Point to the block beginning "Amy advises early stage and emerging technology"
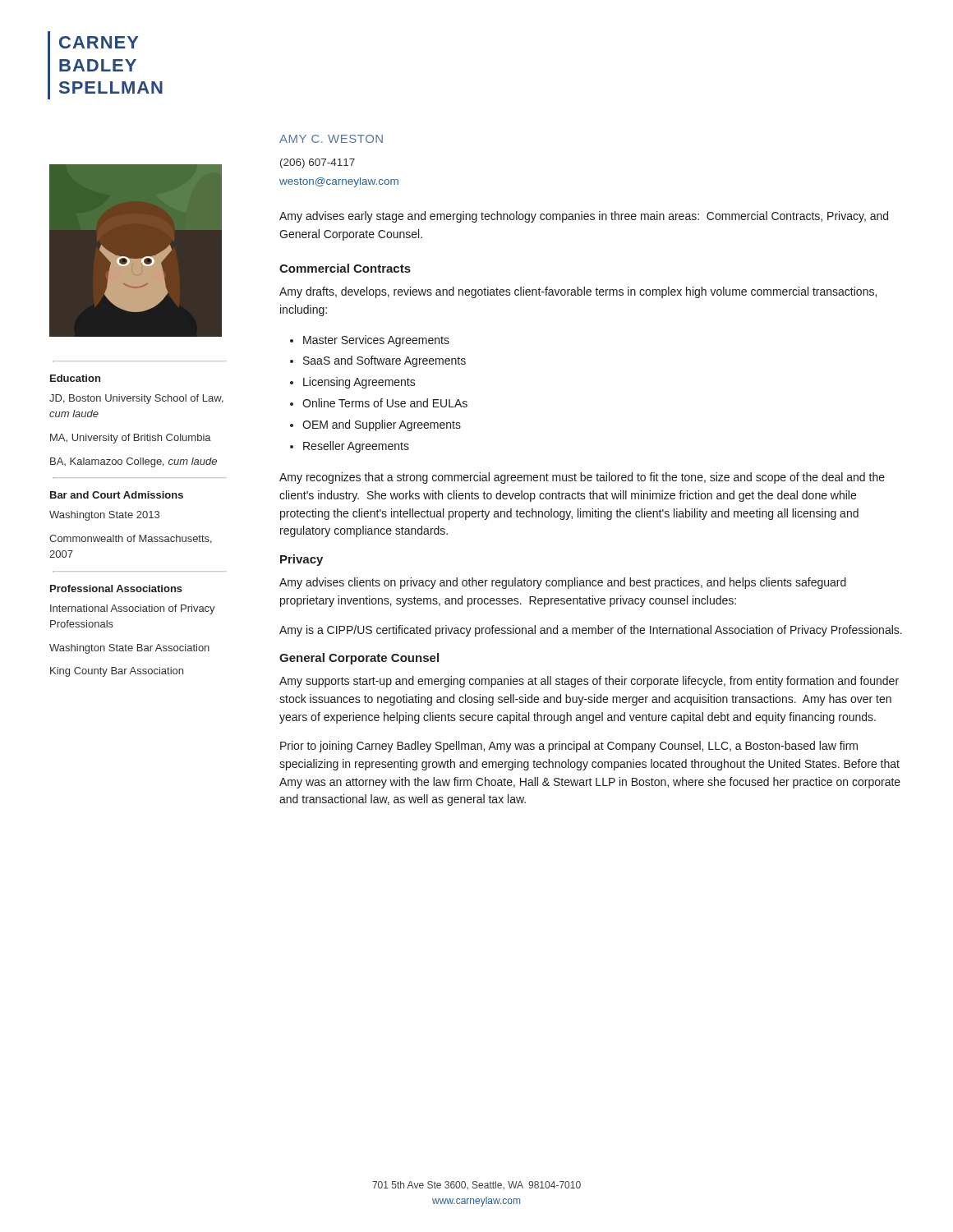953x1232 pixels. tap(584, 225)
